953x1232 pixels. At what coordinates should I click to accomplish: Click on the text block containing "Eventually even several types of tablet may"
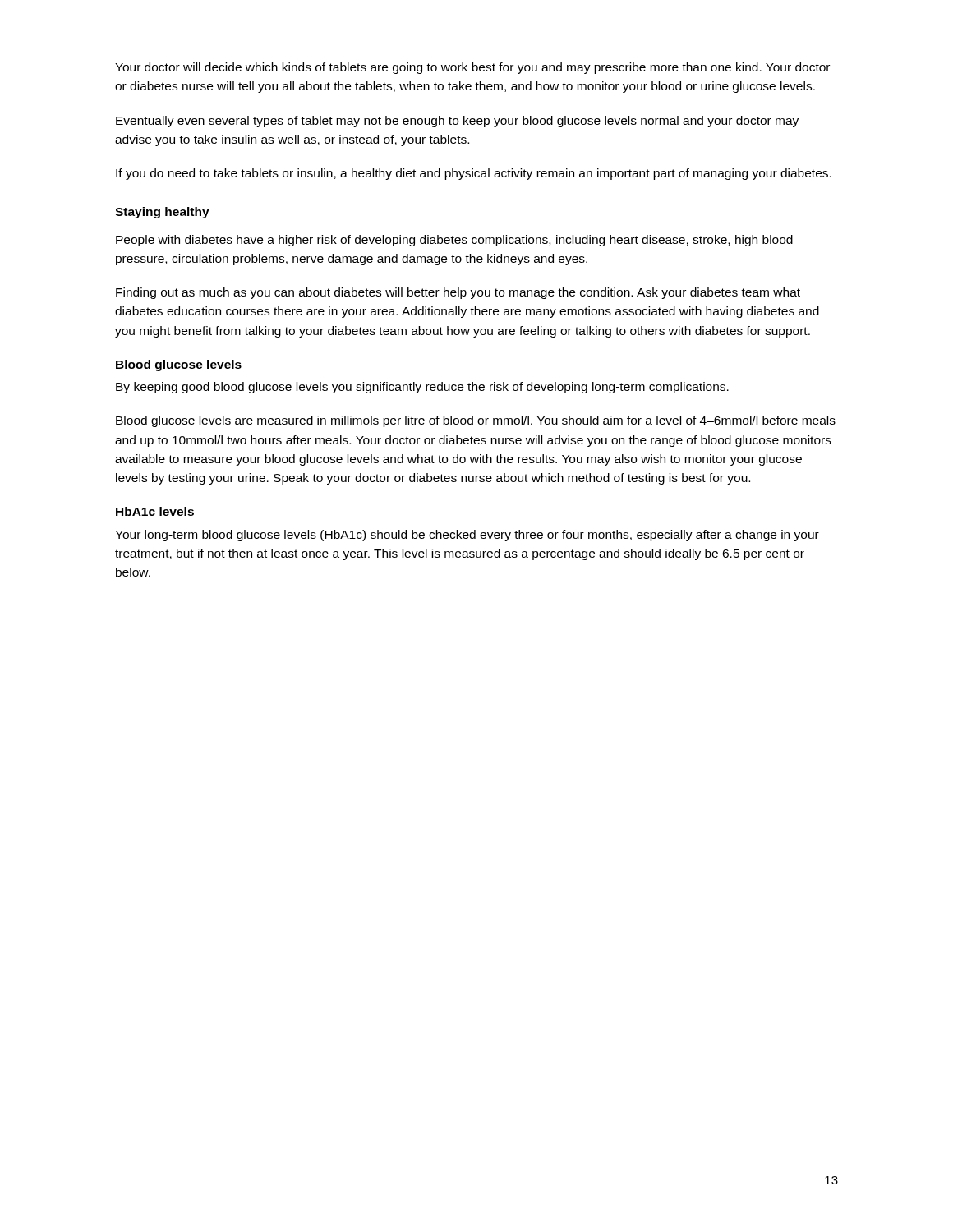coord(457,129)
